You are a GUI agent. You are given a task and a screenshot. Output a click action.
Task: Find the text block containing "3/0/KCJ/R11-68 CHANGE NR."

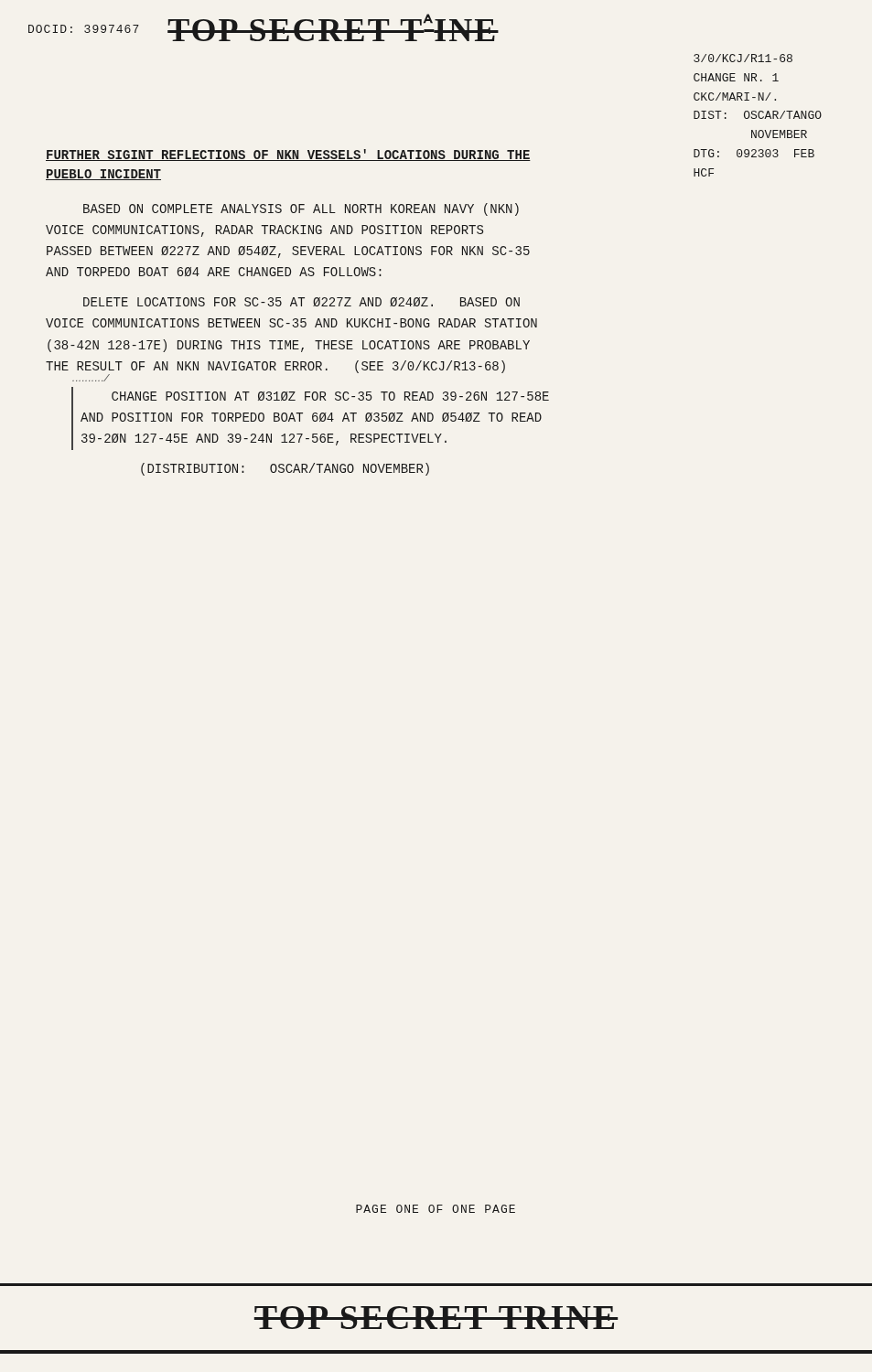click(757, 116)
